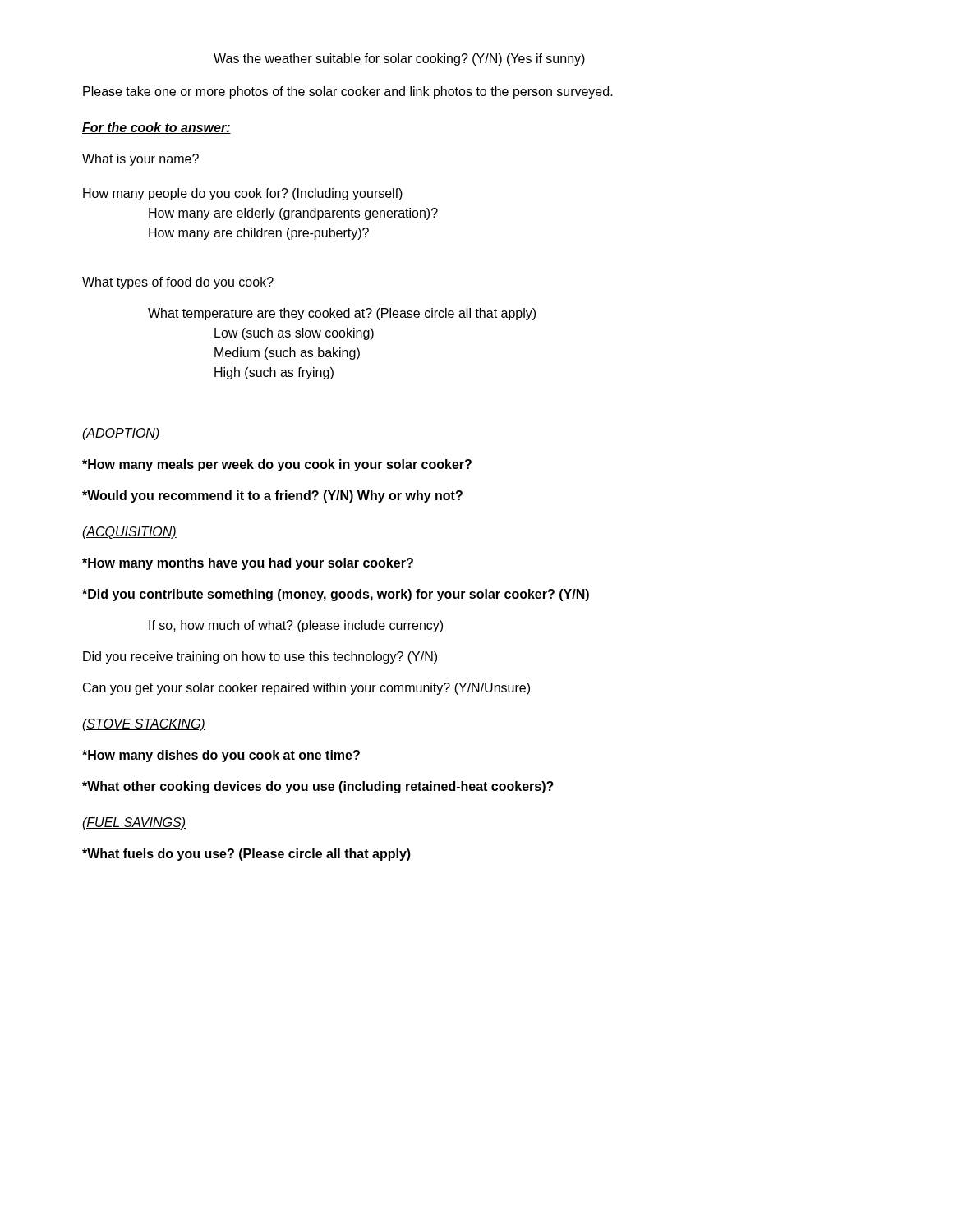Screen dimensions: 1232x953
Task: Where is the passage that starts "Did you receive training"?
Action: (x=260, y=657)
